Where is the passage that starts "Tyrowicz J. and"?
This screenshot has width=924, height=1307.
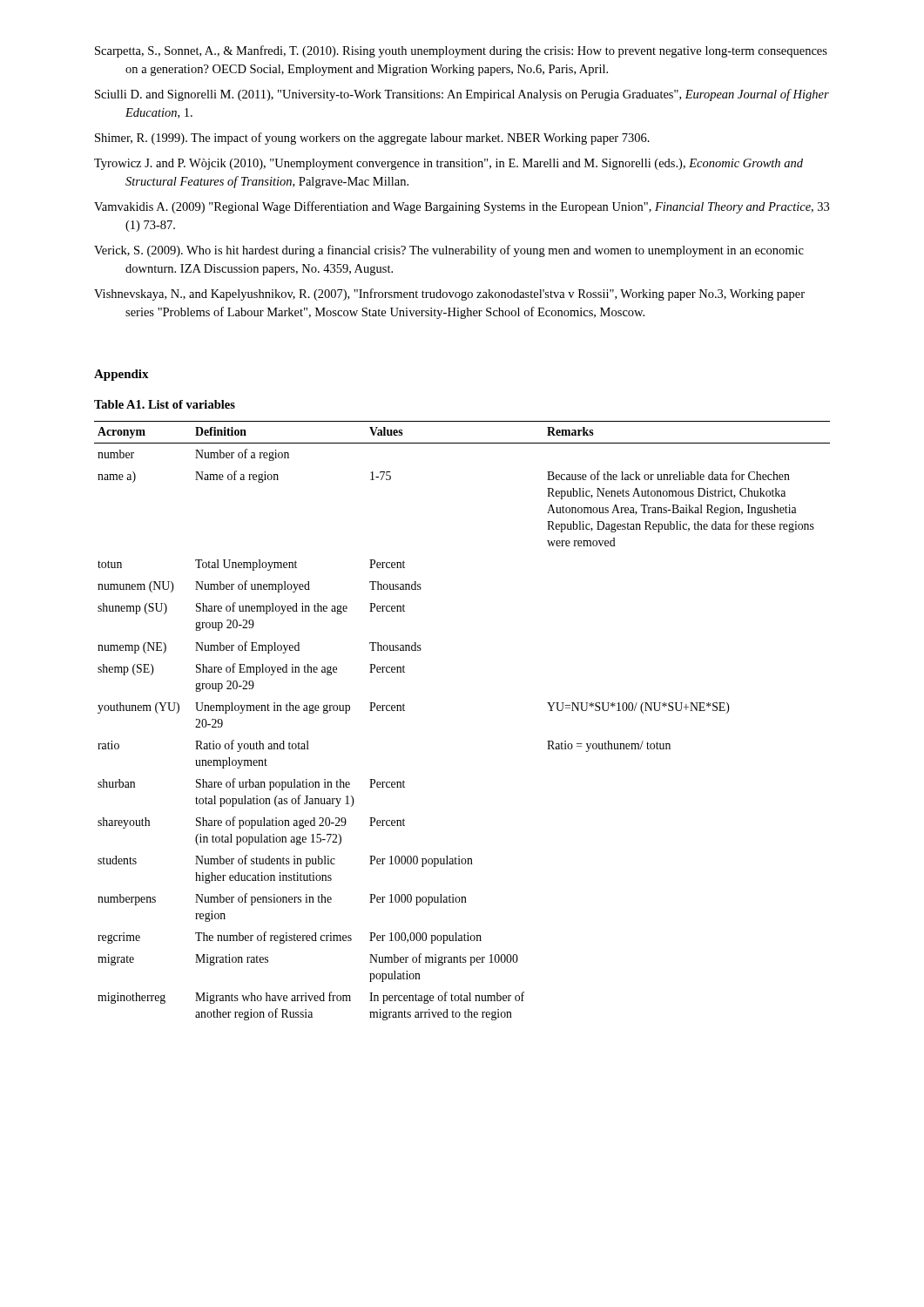pyautogui.click(x=449, y=172)
